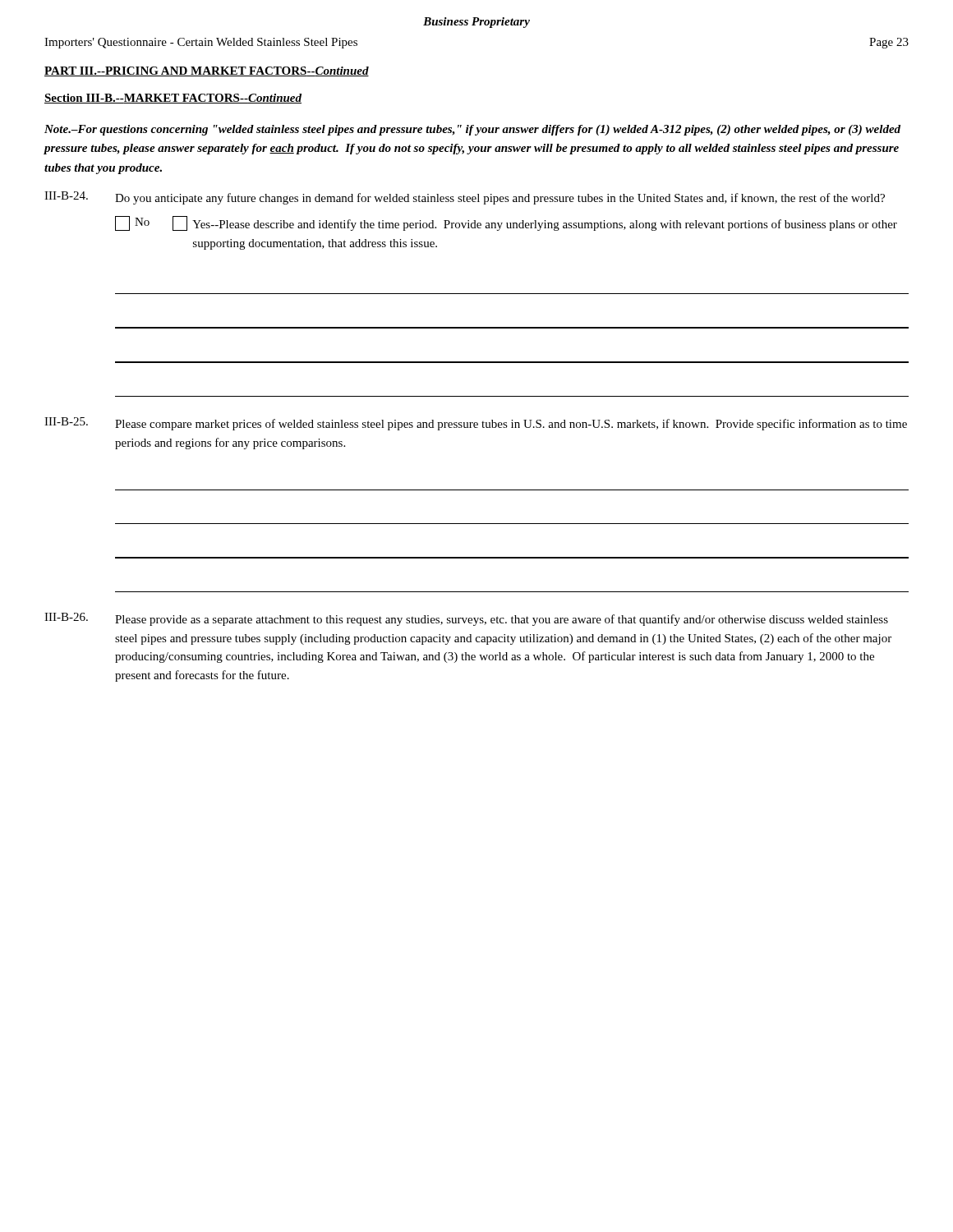Click on the list item that reads "III-B-25. Please compare market prices of welded stainless"
This screenshot has width=953, height=1232.
click(476, 424)
